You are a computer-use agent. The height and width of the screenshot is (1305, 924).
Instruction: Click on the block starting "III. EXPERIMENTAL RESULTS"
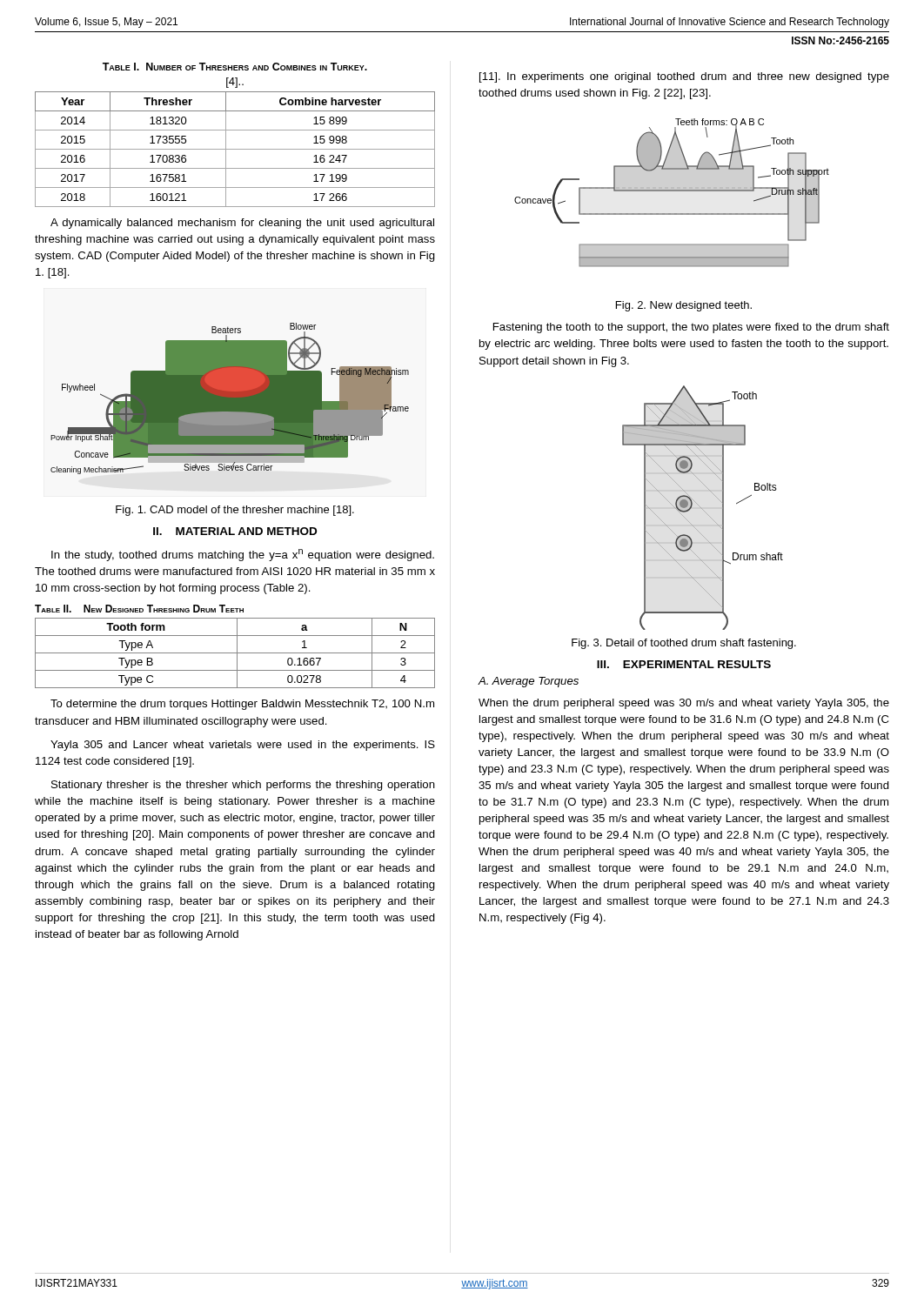coord(684,664)
